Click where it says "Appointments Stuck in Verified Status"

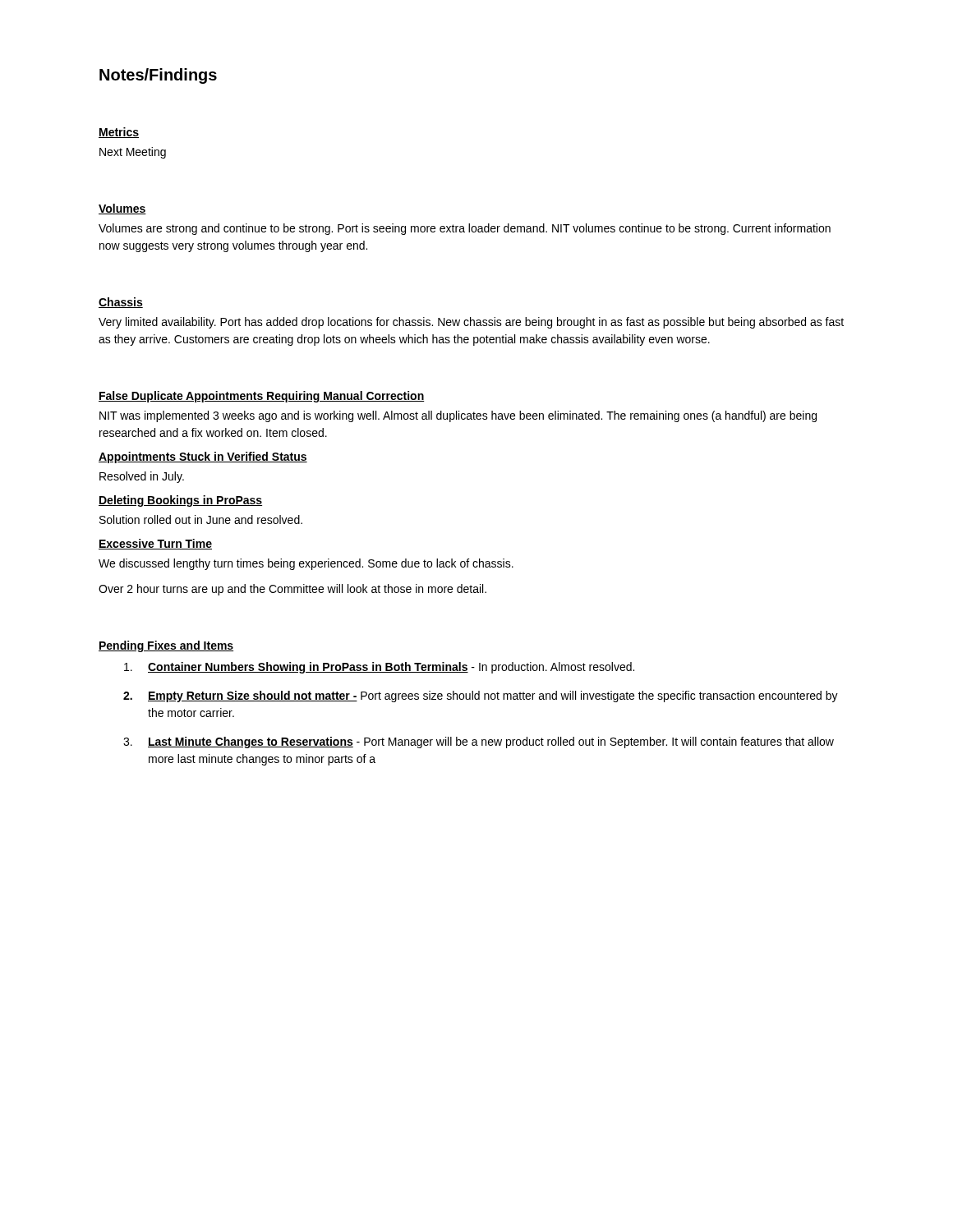(203, 457)
